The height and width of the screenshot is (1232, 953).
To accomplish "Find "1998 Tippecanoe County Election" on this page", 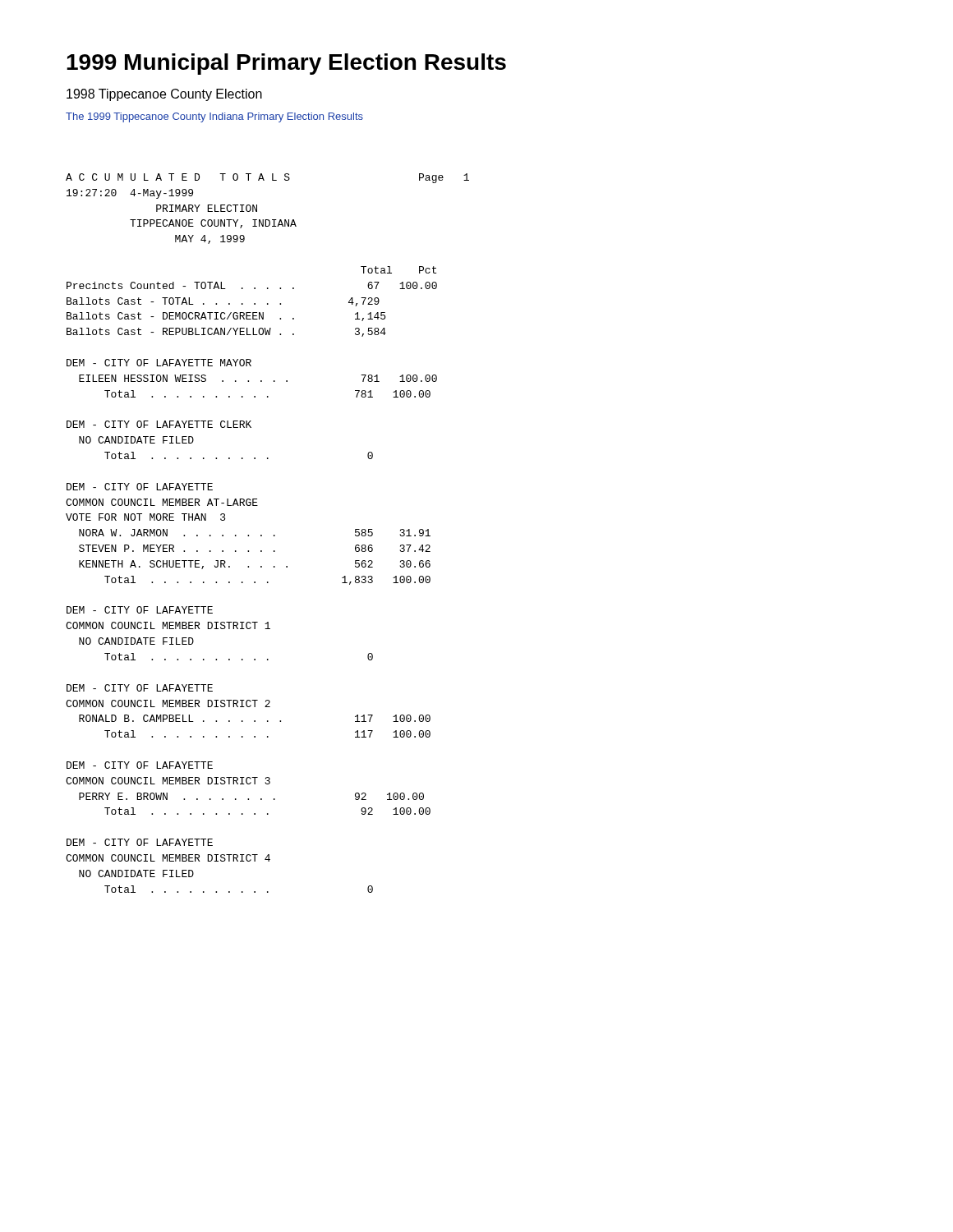I will point(164,94).
